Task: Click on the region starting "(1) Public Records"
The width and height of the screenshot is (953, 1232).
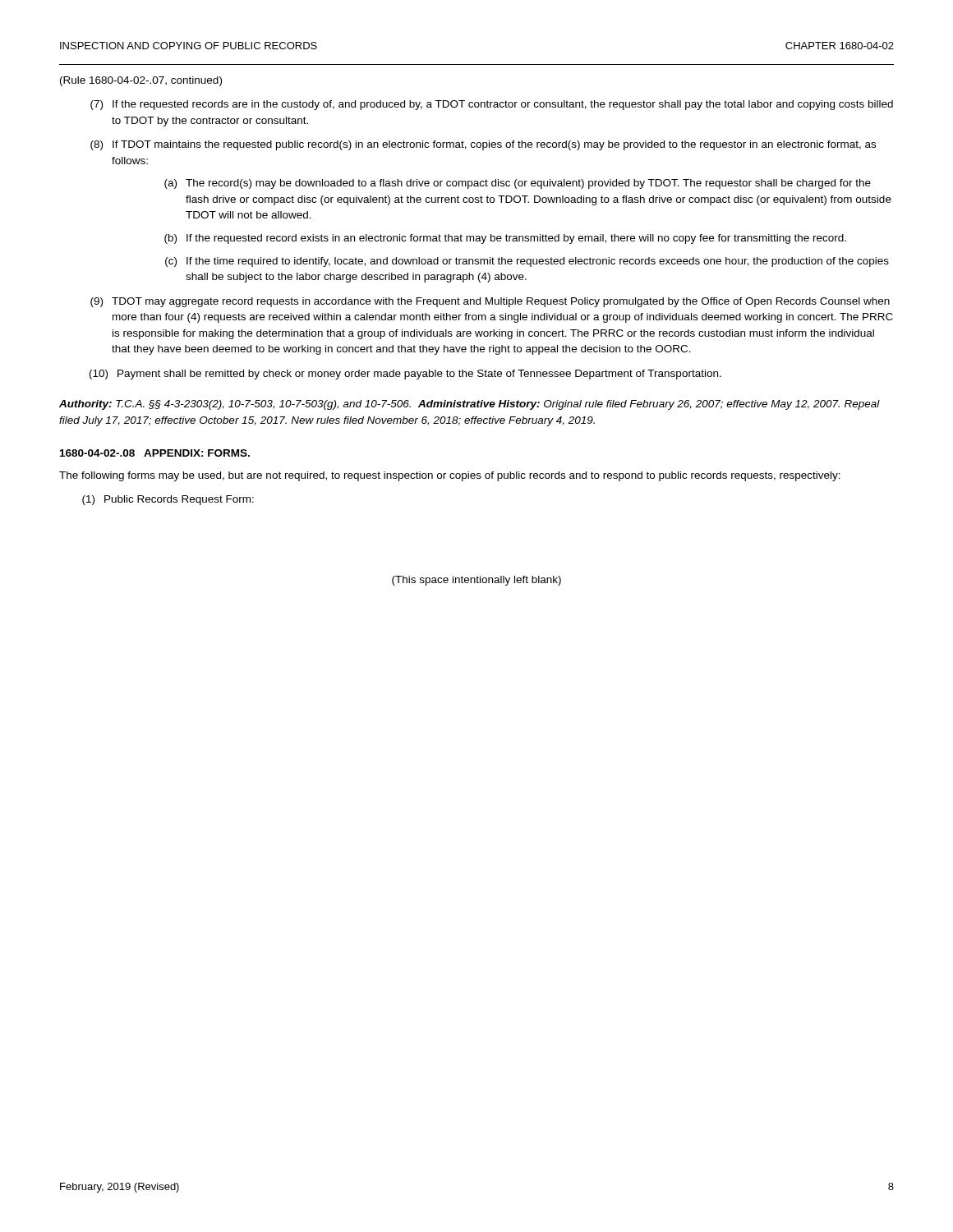Action: coord(168,500)
